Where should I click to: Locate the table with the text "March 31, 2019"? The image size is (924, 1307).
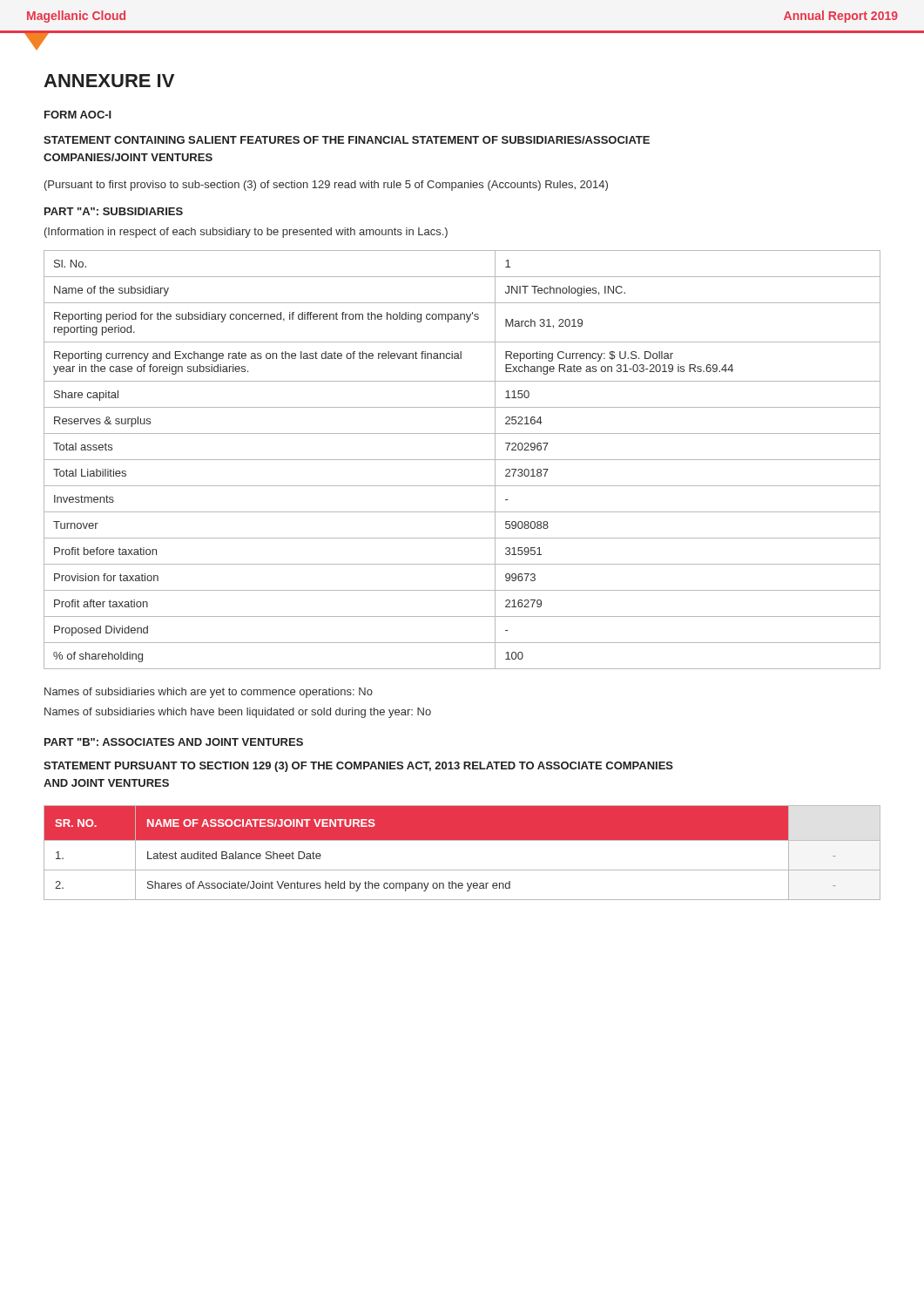point(462,460)
